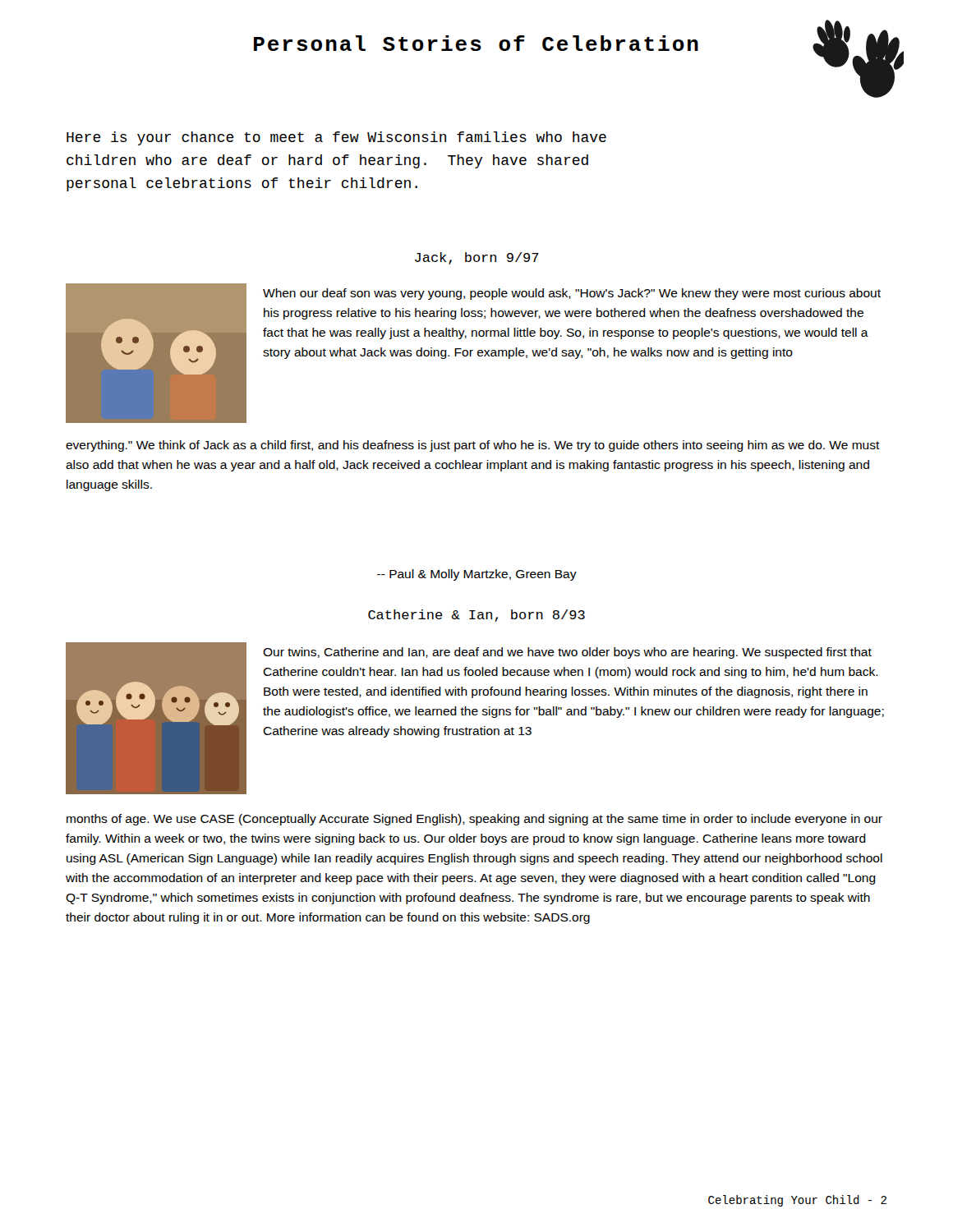This screenshot has height=1232, width=953.
Task: Find the text block containing "months of age. We use CASE"
Action: [x=474, y=868]
